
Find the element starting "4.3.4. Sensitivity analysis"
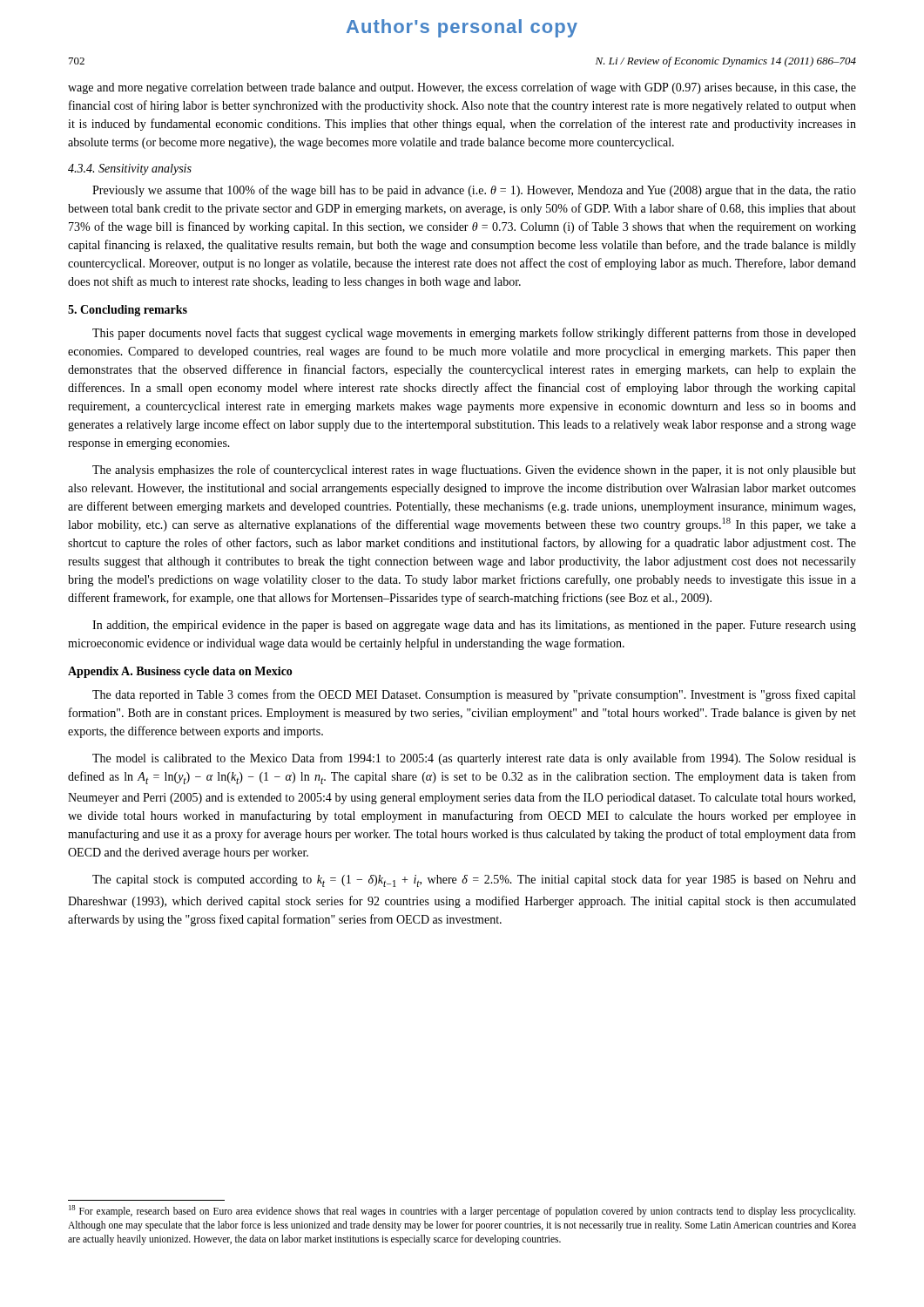coord(130,169)
